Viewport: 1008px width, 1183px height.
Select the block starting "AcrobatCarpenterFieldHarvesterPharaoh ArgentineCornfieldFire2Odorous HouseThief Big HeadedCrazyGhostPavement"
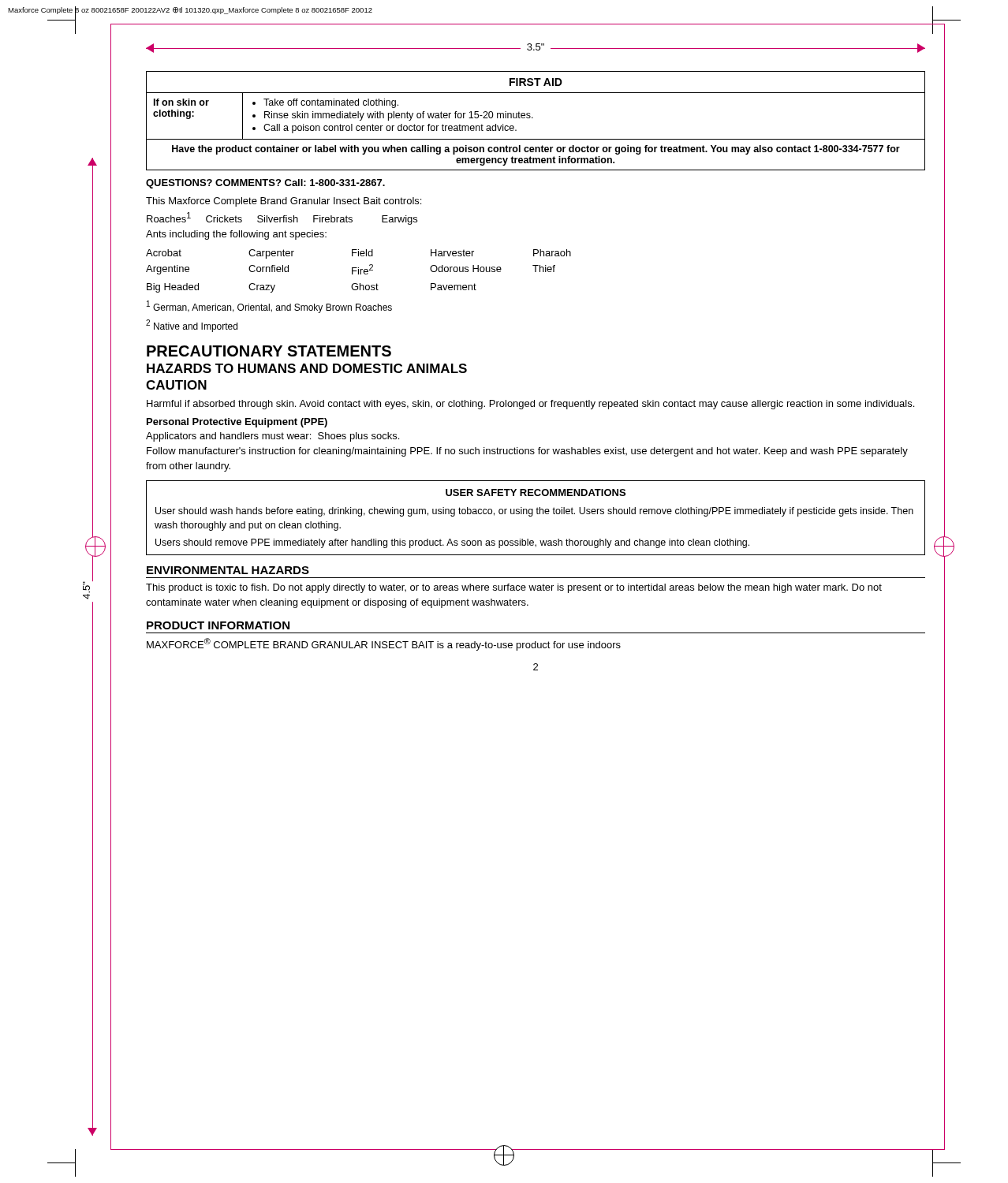[x=379, y=270]
